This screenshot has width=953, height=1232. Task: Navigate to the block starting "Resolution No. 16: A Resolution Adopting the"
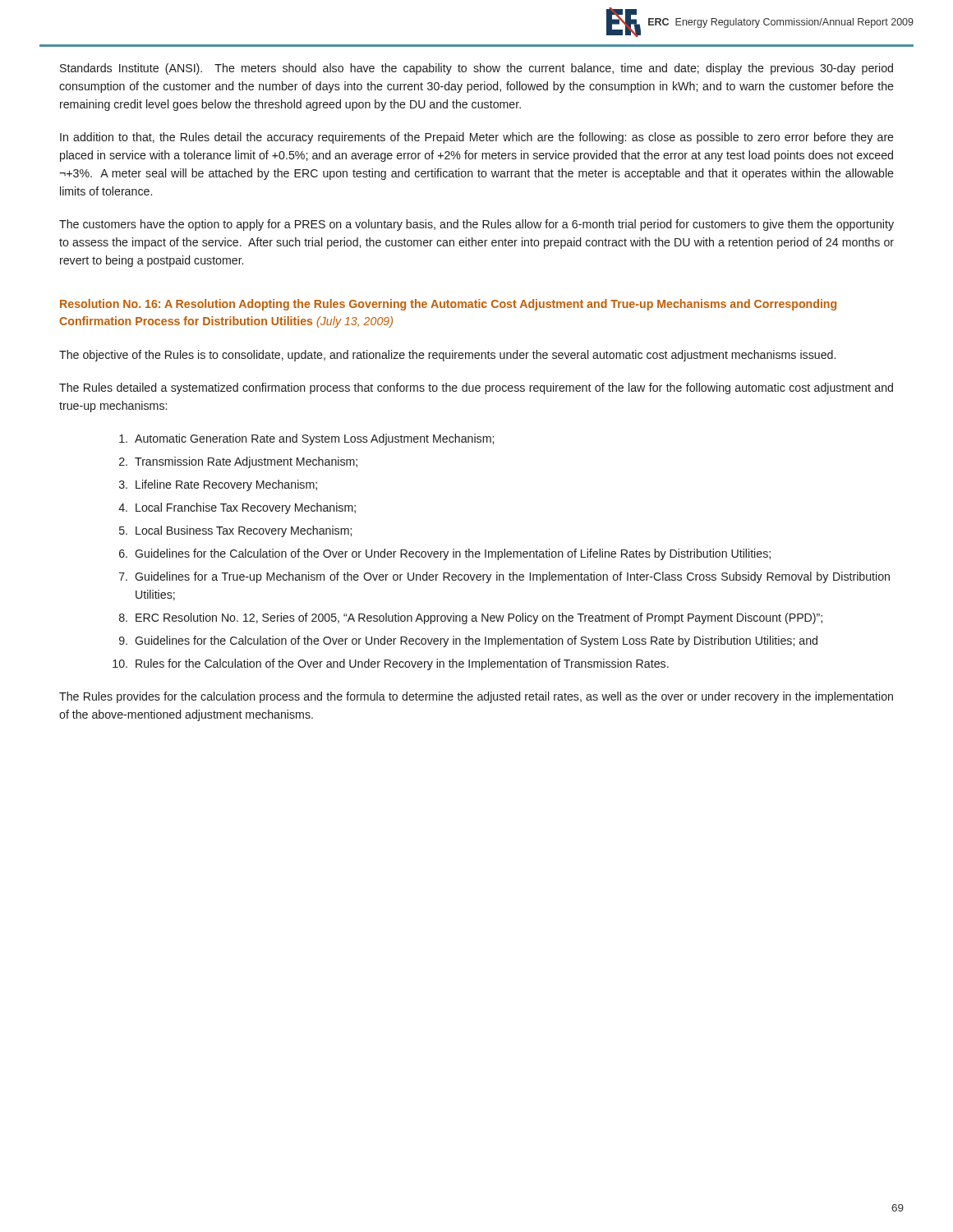(448, 313)
